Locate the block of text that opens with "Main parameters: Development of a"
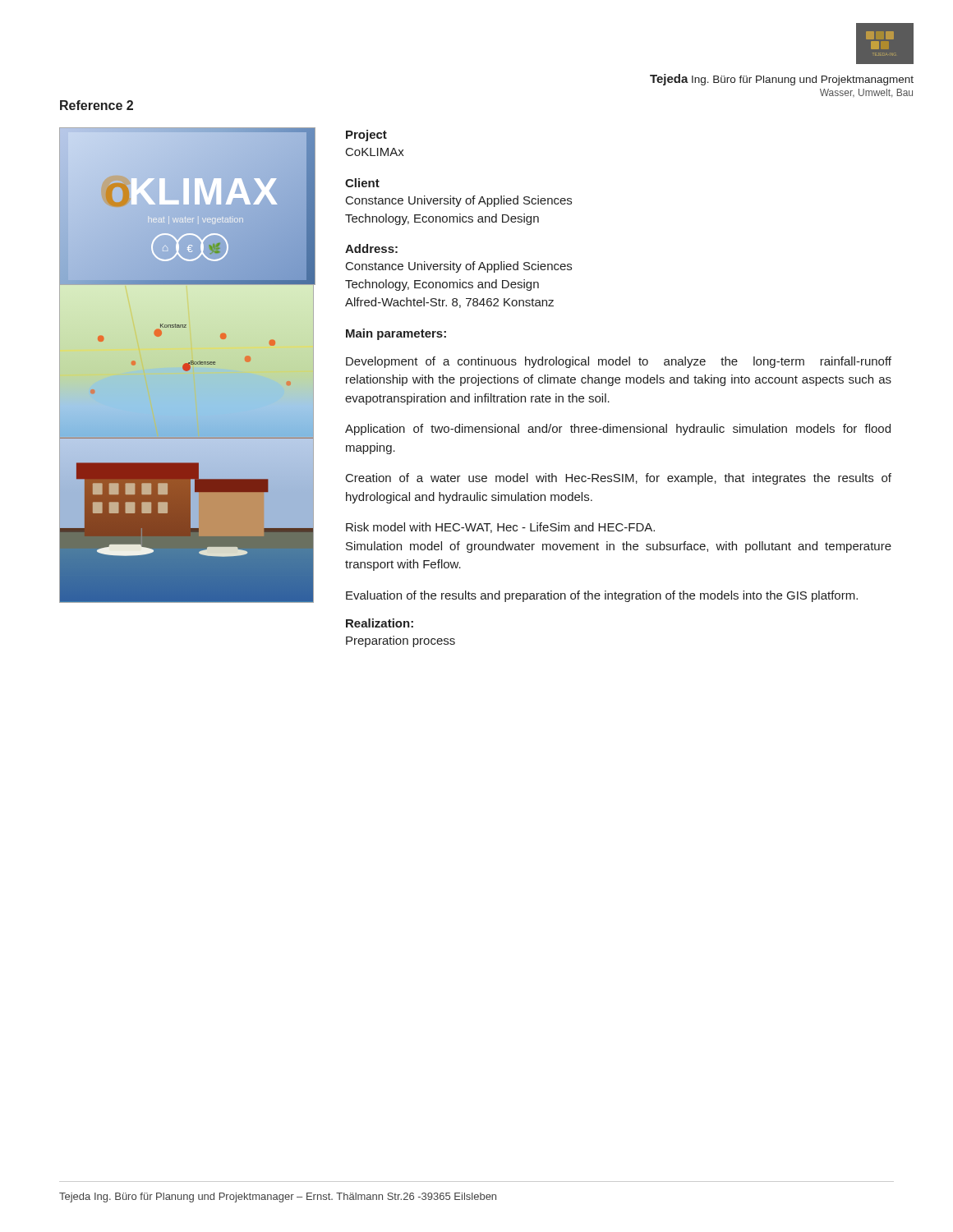The height and width of the screenshot is (1232, 953). 618,465
